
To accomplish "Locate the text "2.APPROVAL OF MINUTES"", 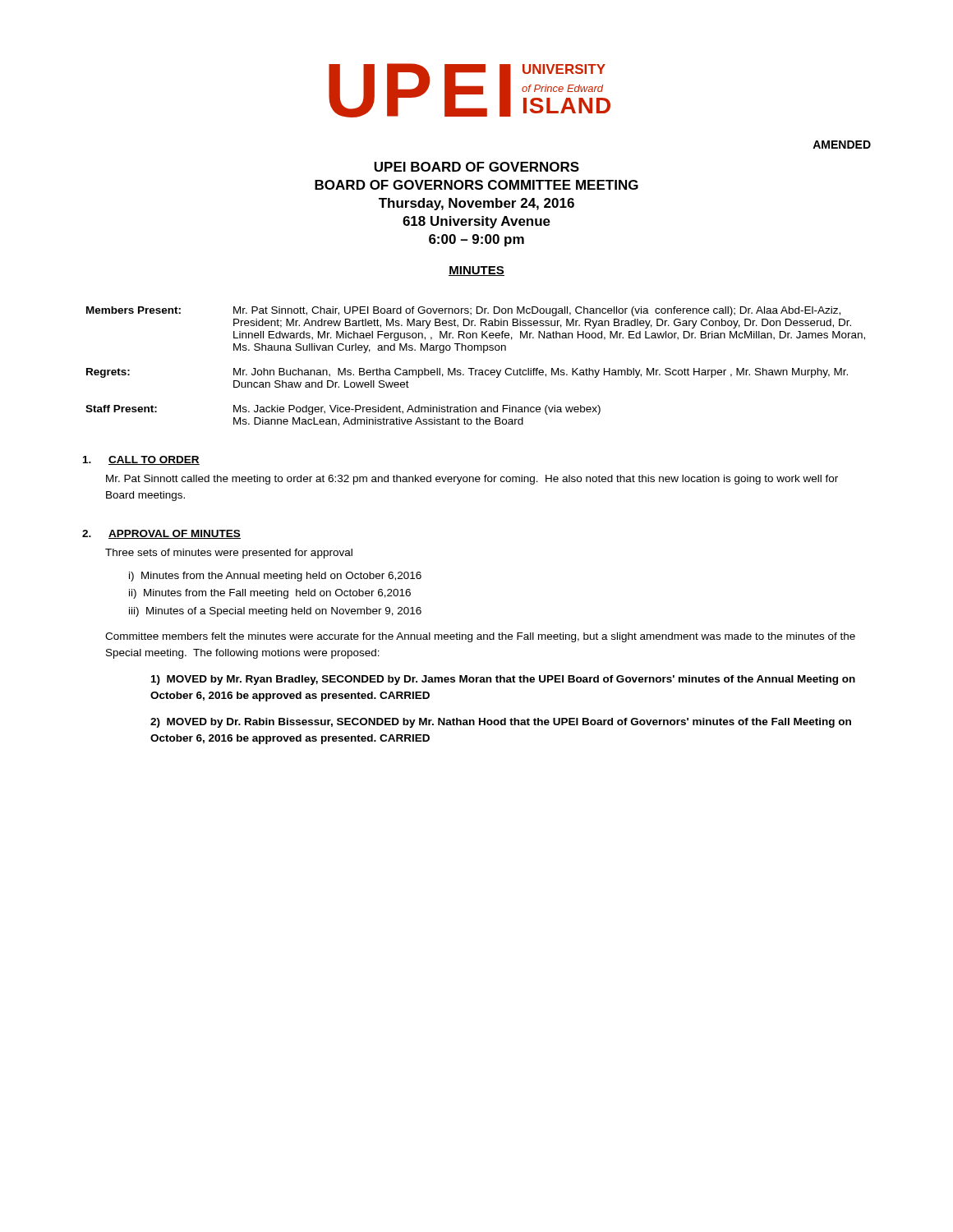I will click(161, 534).
